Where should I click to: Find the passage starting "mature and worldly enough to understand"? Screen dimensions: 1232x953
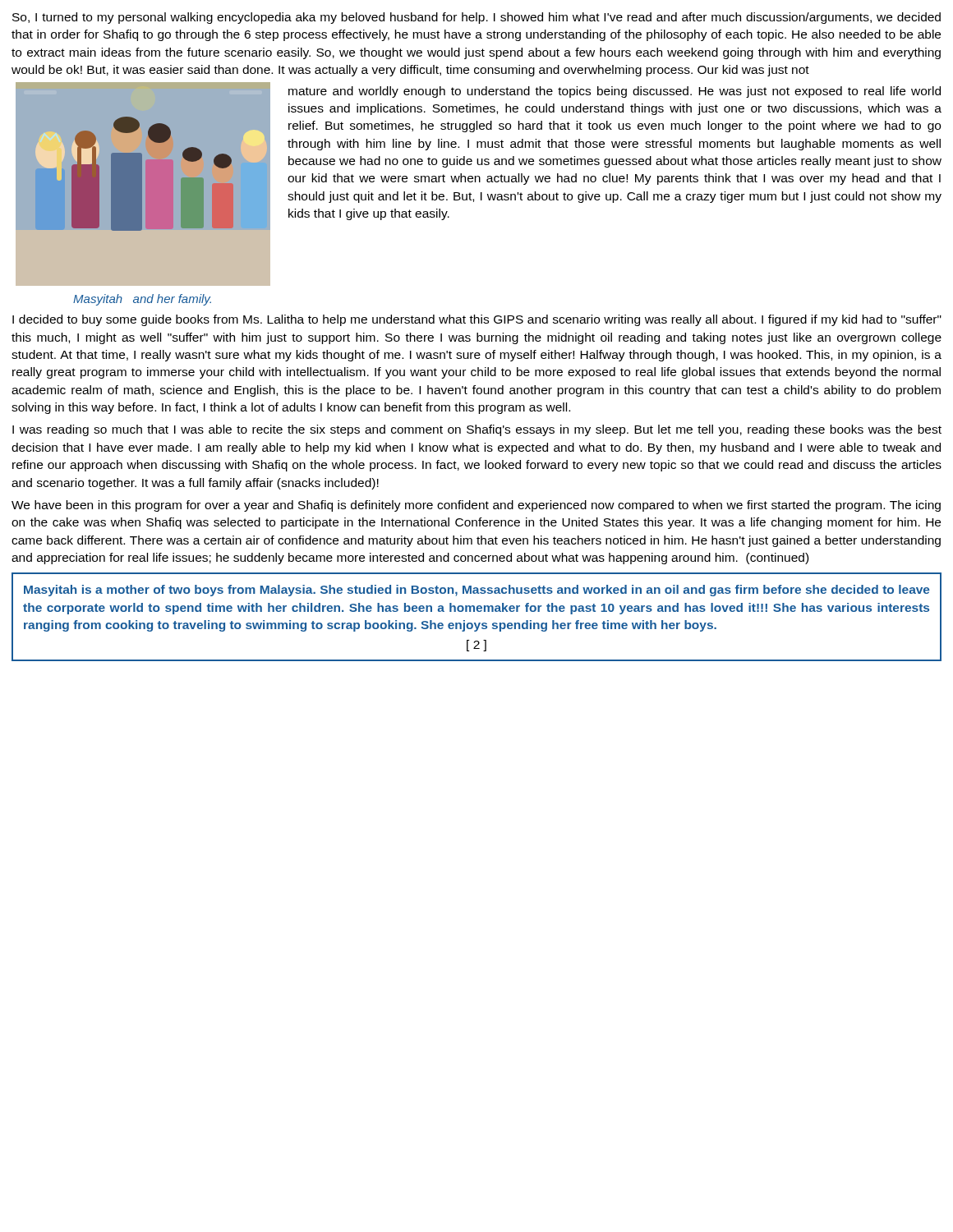pyautogui.click(x=614, y=152)
